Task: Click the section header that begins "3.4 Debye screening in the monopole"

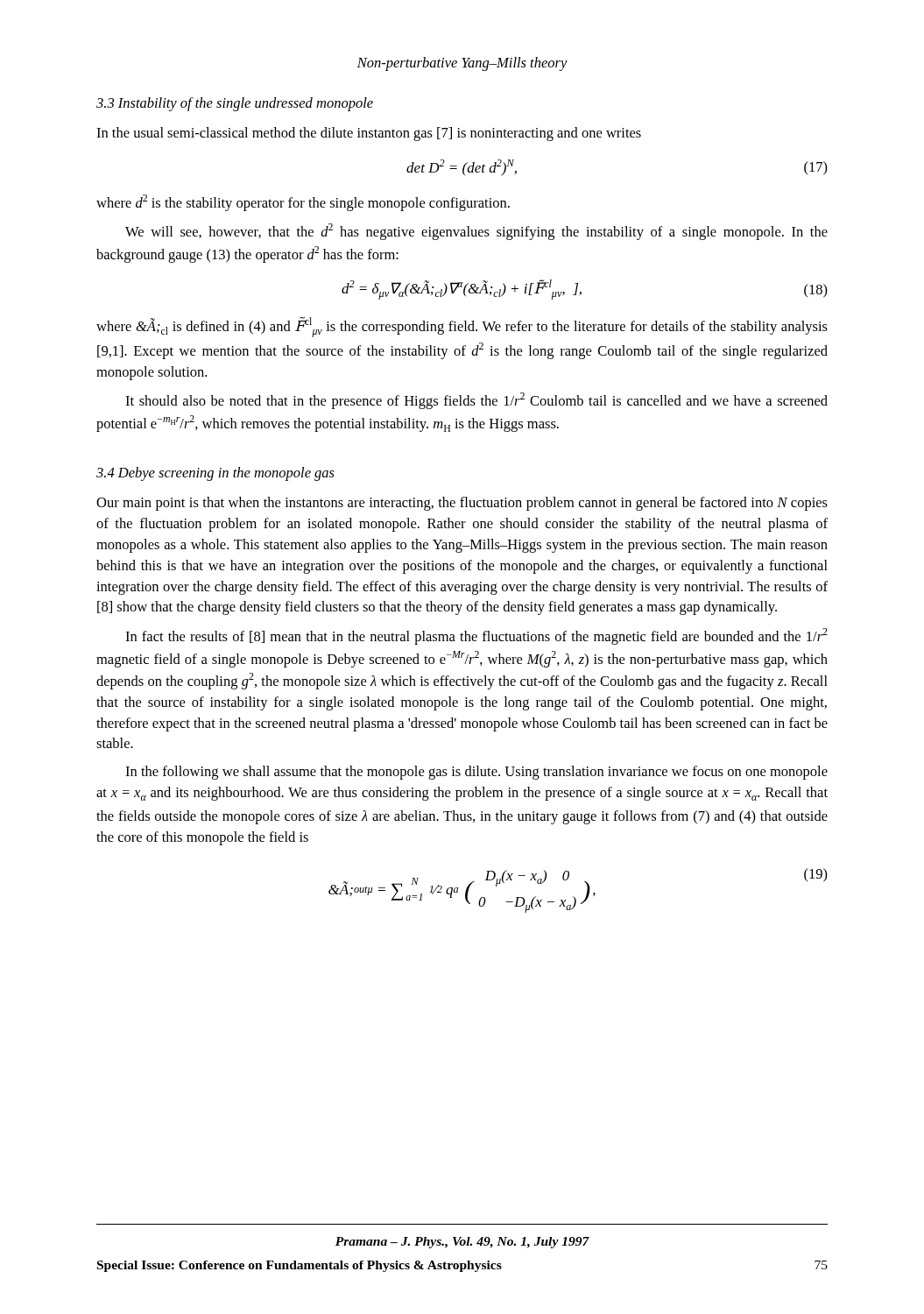Action: coord(215,473)
